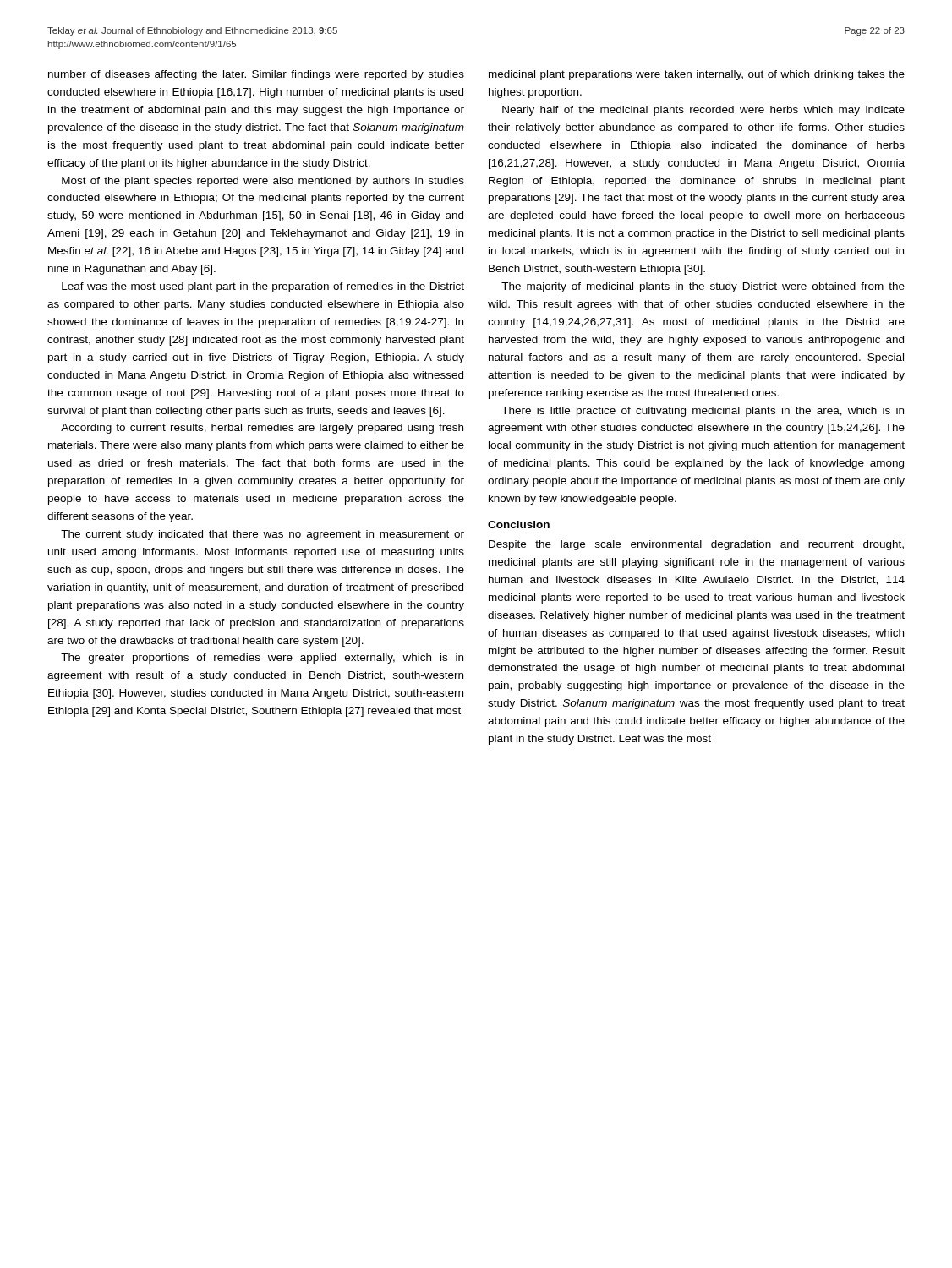Locate the text block that says "Nearly half of"
This screenshot has height=1268, width=952.
coord(696,190)
